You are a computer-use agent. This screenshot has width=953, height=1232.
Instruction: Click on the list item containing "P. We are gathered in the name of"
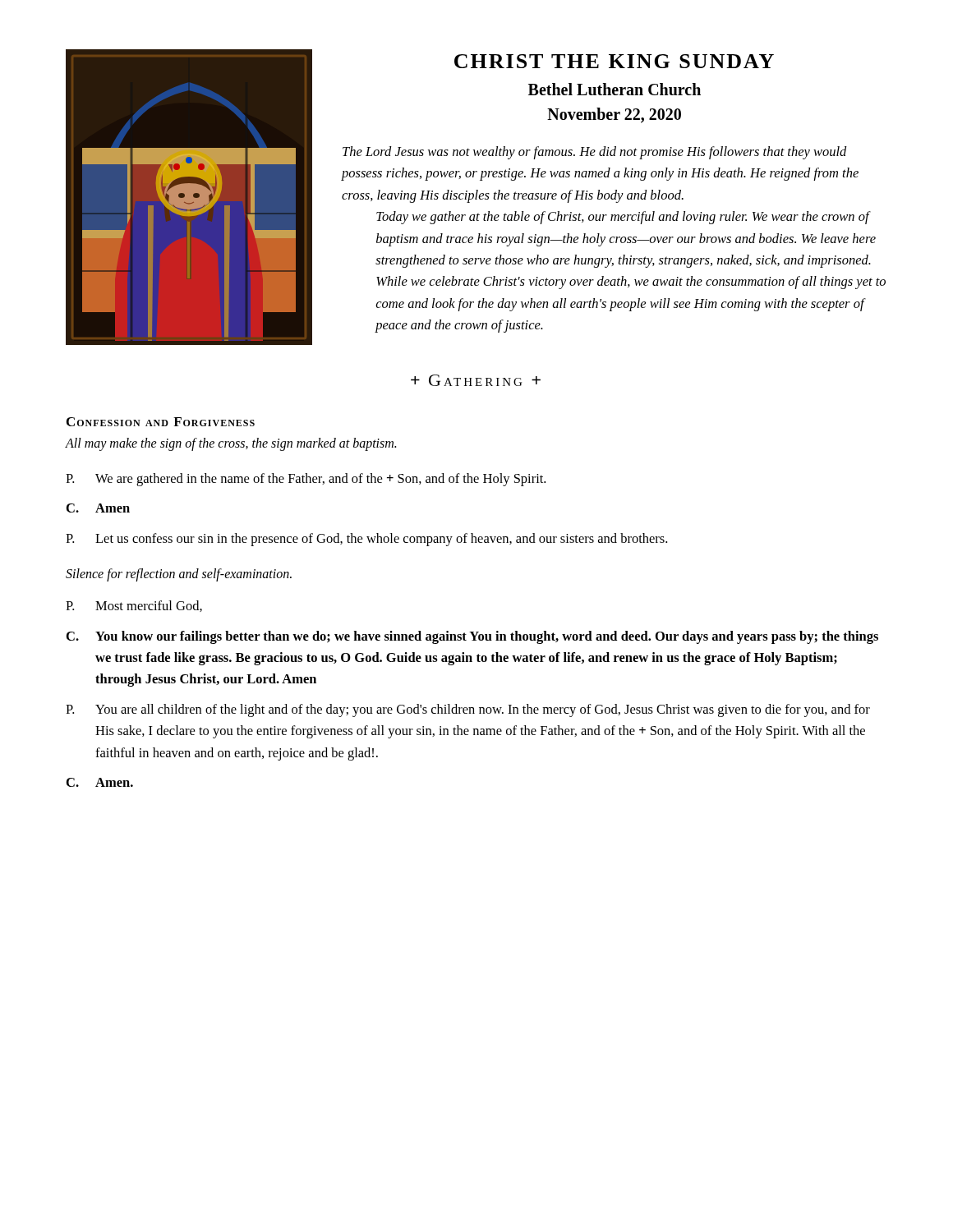[476, 479]
